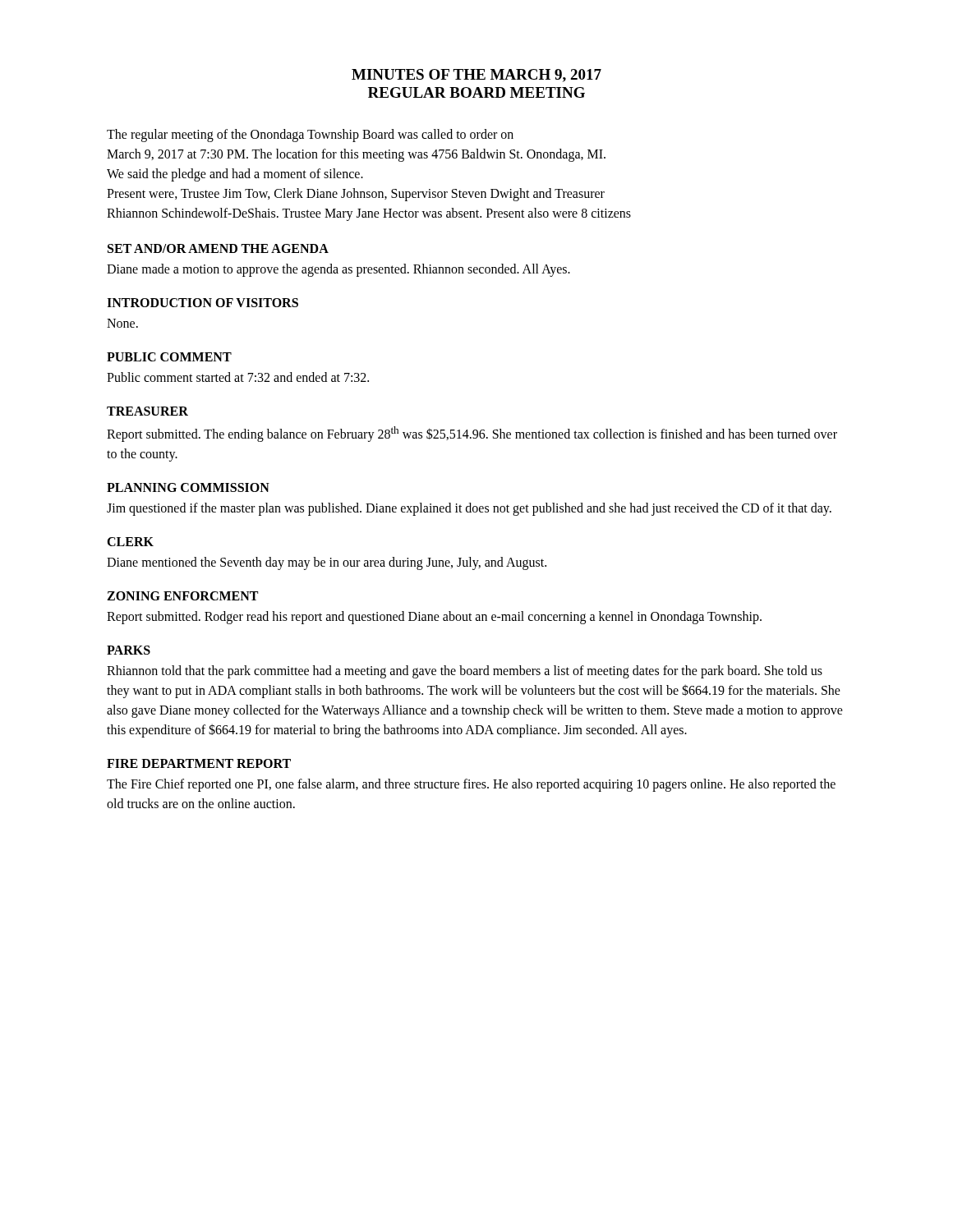The height and width of the screenshot is (1232, 953).
Task: Select the element starting "INTRODUCTION OF VISITORS"
Action: click(203, 303)
